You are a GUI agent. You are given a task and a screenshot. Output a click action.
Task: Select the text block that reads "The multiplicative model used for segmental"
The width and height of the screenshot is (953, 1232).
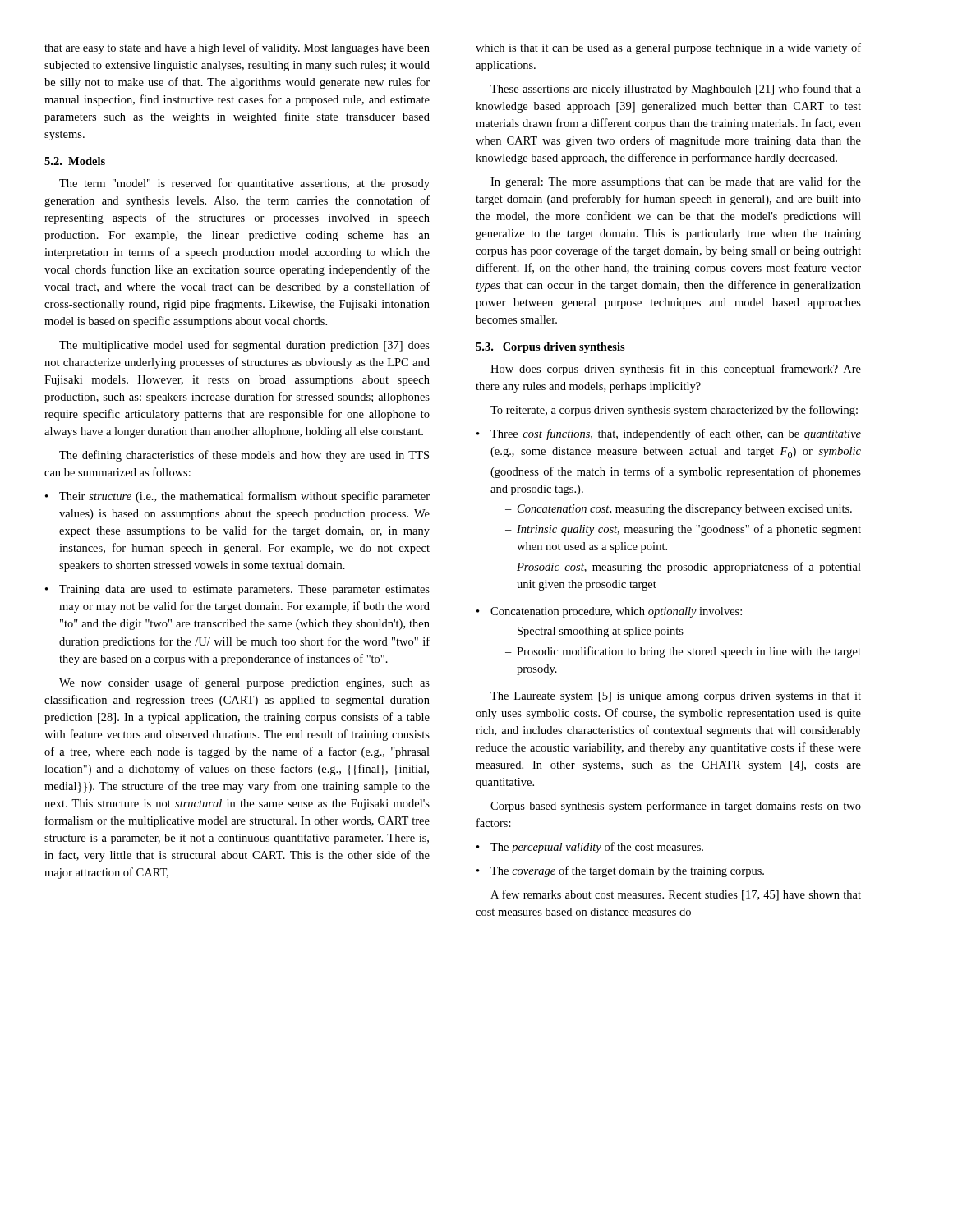(237, 389)
